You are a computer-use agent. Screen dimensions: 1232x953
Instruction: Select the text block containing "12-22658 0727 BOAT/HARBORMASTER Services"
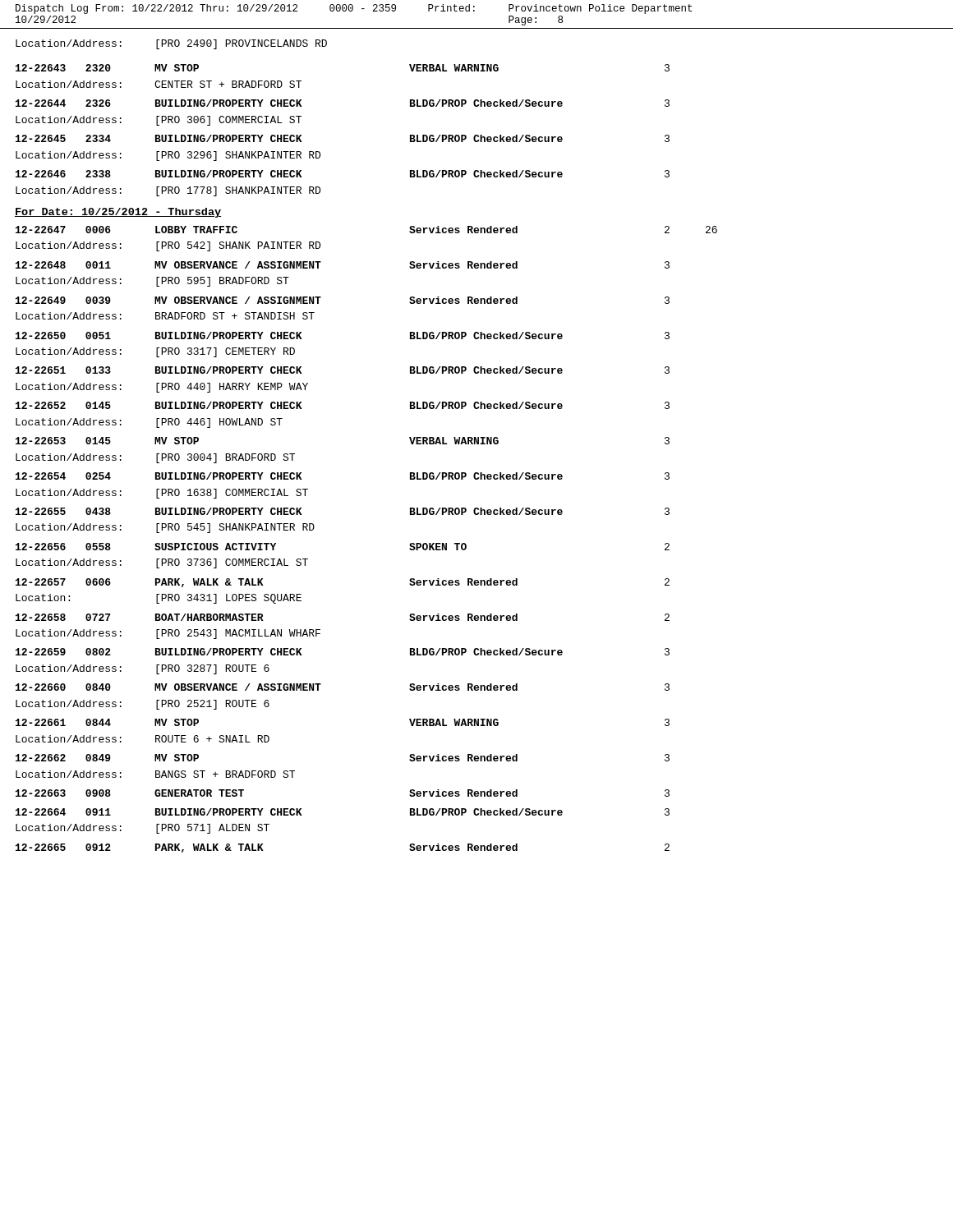click(476, 626)
